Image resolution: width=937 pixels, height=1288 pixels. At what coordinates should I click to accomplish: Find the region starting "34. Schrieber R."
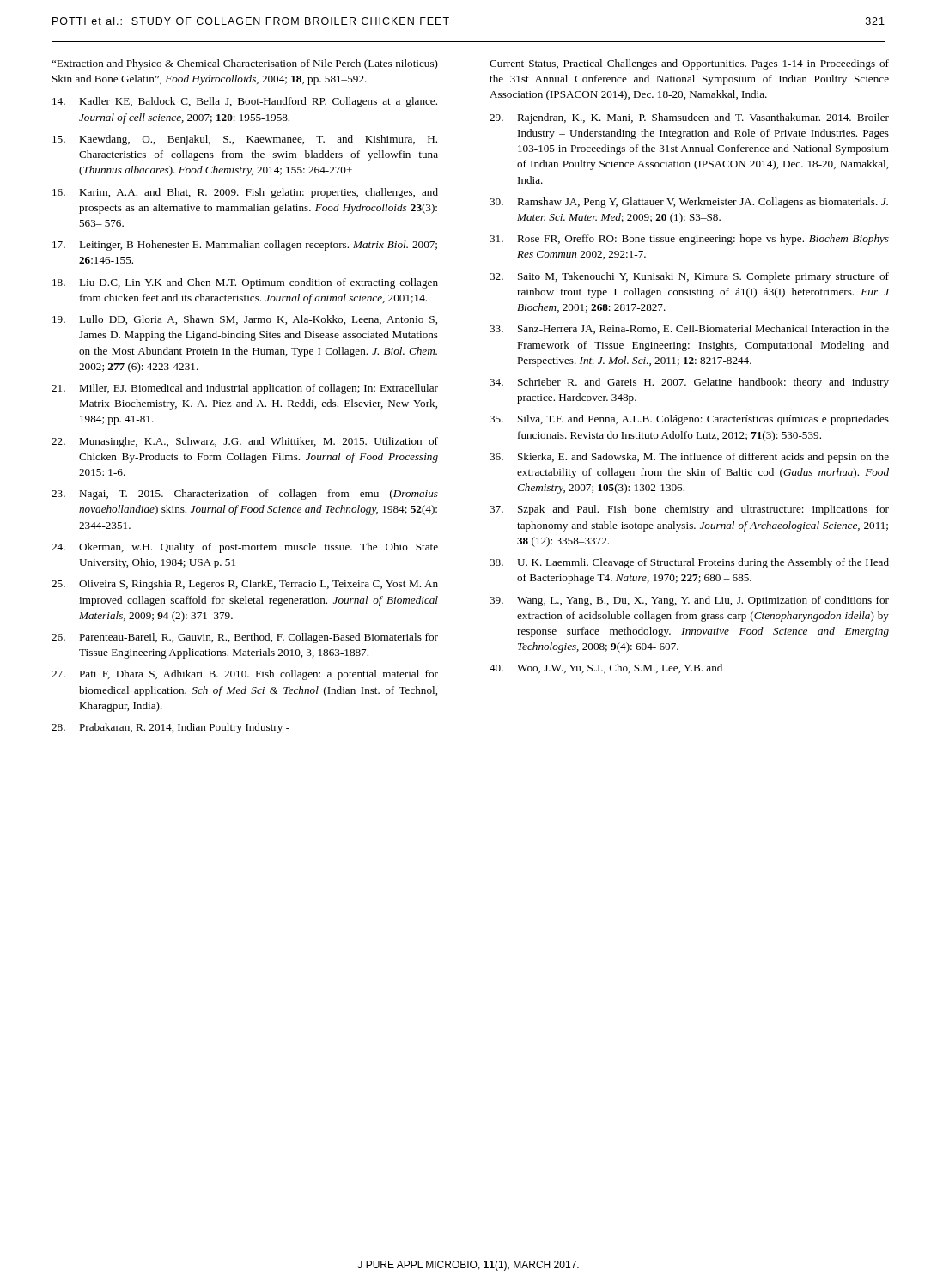click(689, 390)
